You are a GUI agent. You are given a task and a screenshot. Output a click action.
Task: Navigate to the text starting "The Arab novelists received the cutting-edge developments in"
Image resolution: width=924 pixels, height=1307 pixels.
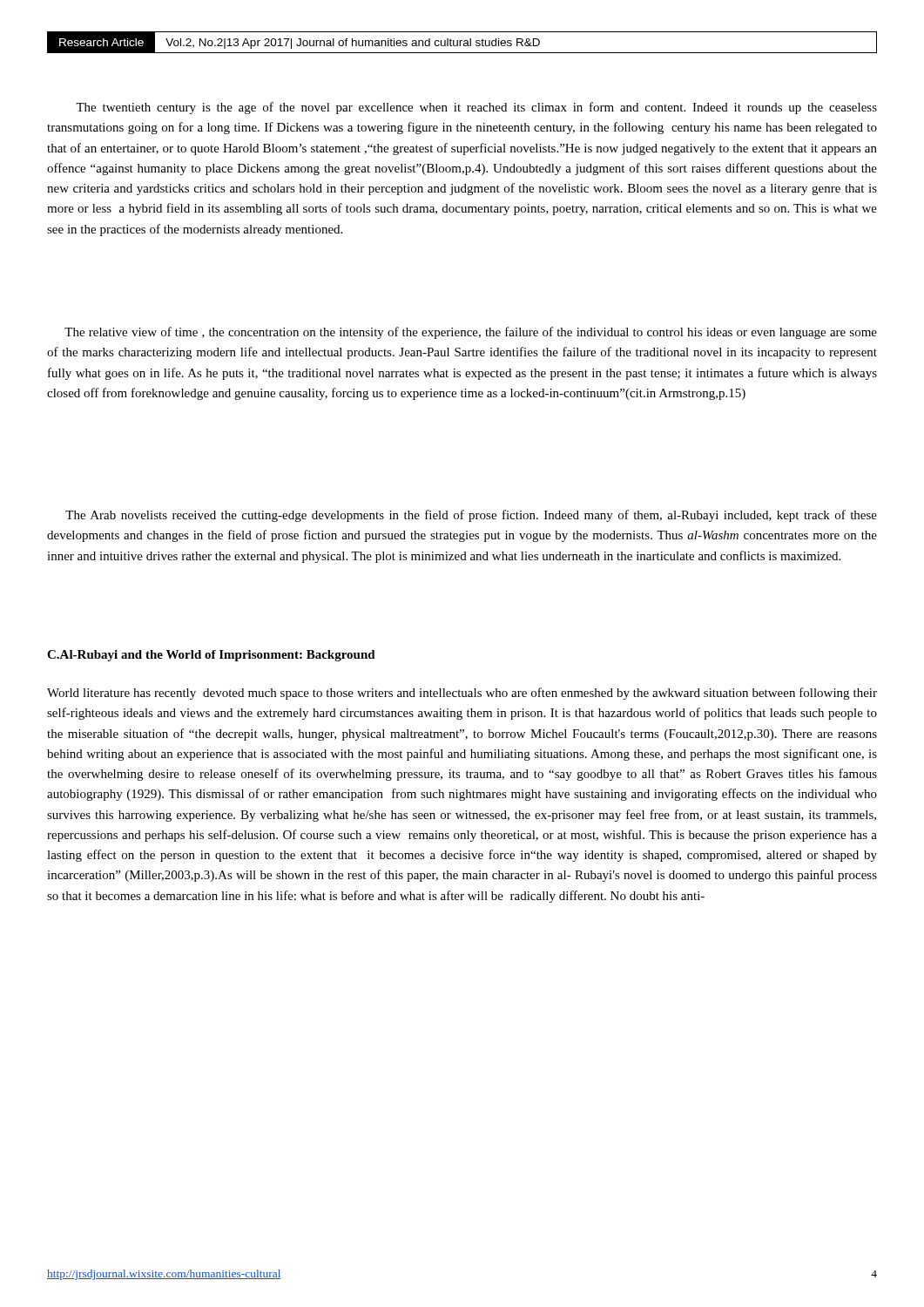[462, 535]
